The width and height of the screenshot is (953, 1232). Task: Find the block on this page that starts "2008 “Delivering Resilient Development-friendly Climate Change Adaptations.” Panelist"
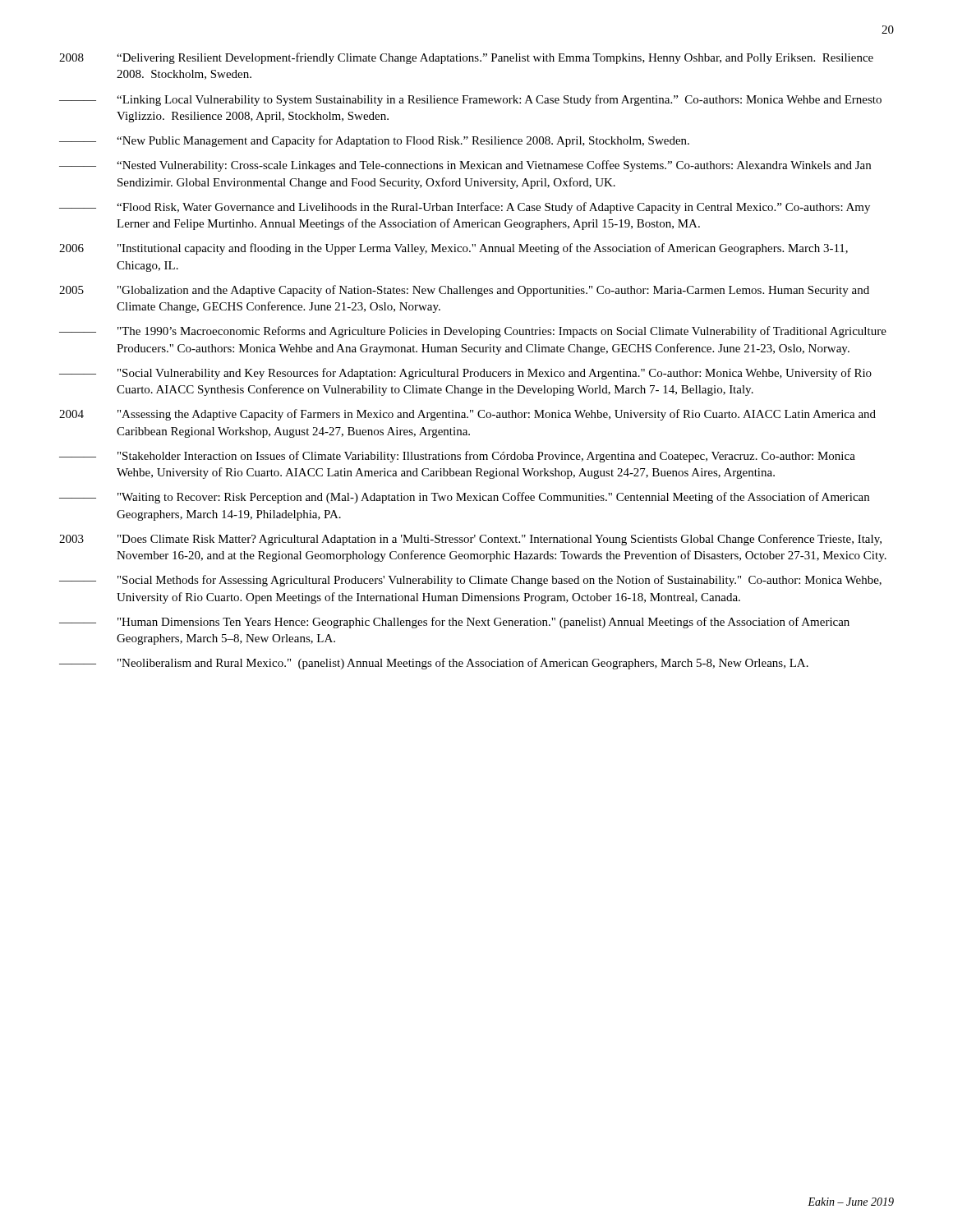click(x=476, y=66)
